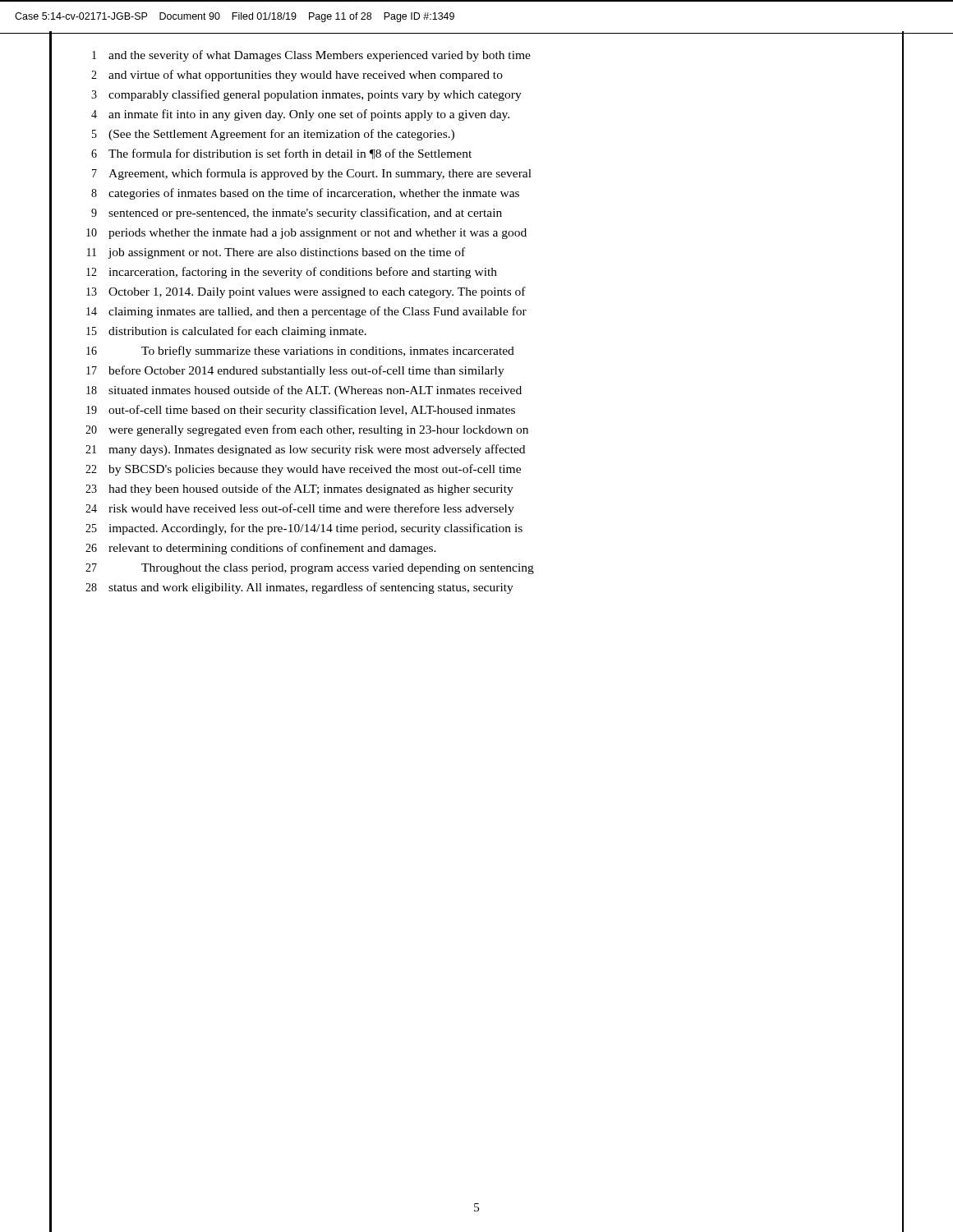953x1232 pixels.
Task: Select the text block with the text "16 To briefly summarize these variations"
Action: pos(476,449)
